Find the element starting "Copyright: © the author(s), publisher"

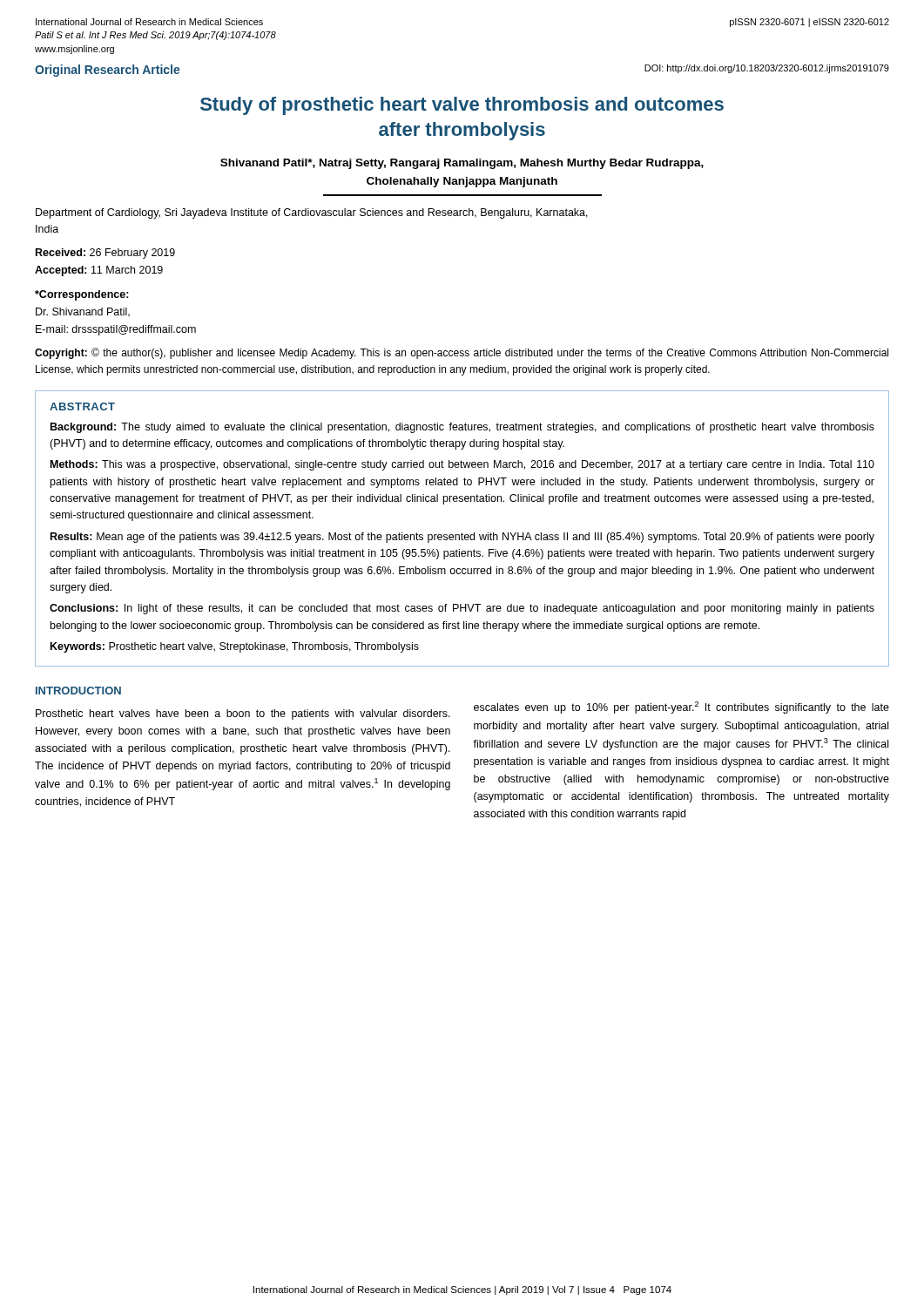[x=462, y=361]
